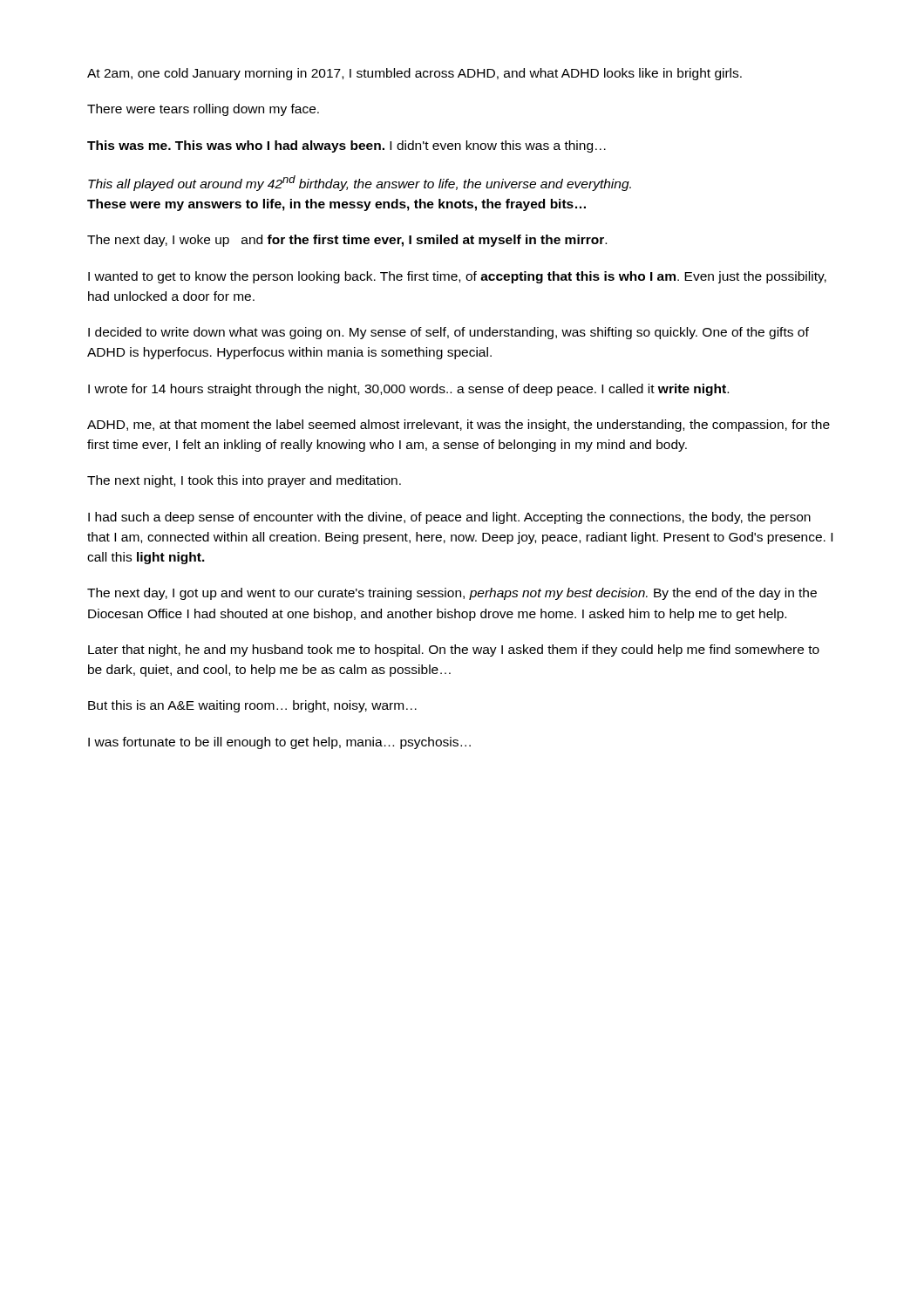Screen dimensions: 1308x924
Task: Locate the text block containing "I wrote for 14 hours straight through"
Action: point(409,388)
